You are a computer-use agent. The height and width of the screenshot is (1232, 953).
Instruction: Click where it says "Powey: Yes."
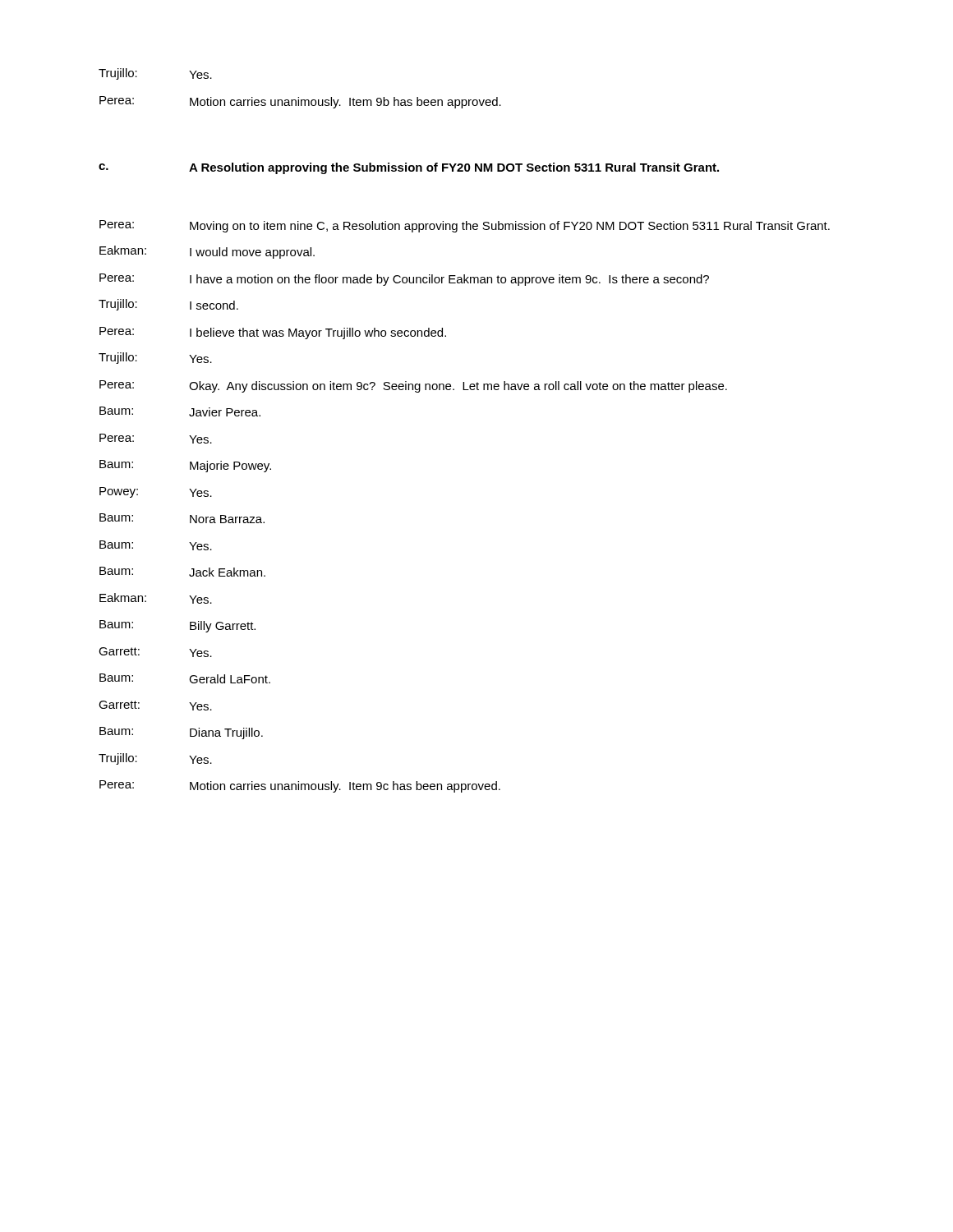click(115, 492)
